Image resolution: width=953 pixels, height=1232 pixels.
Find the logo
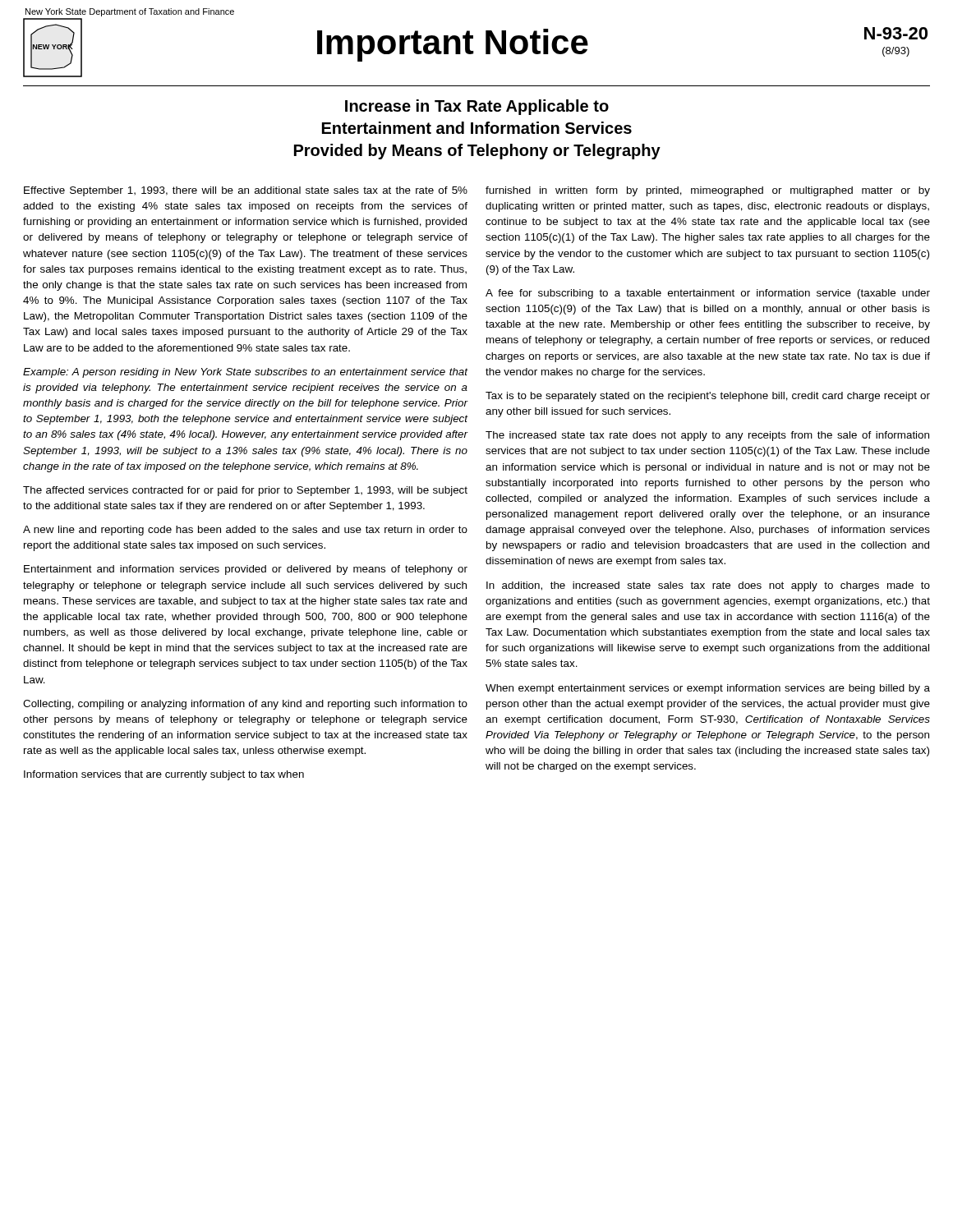point(53,48)
